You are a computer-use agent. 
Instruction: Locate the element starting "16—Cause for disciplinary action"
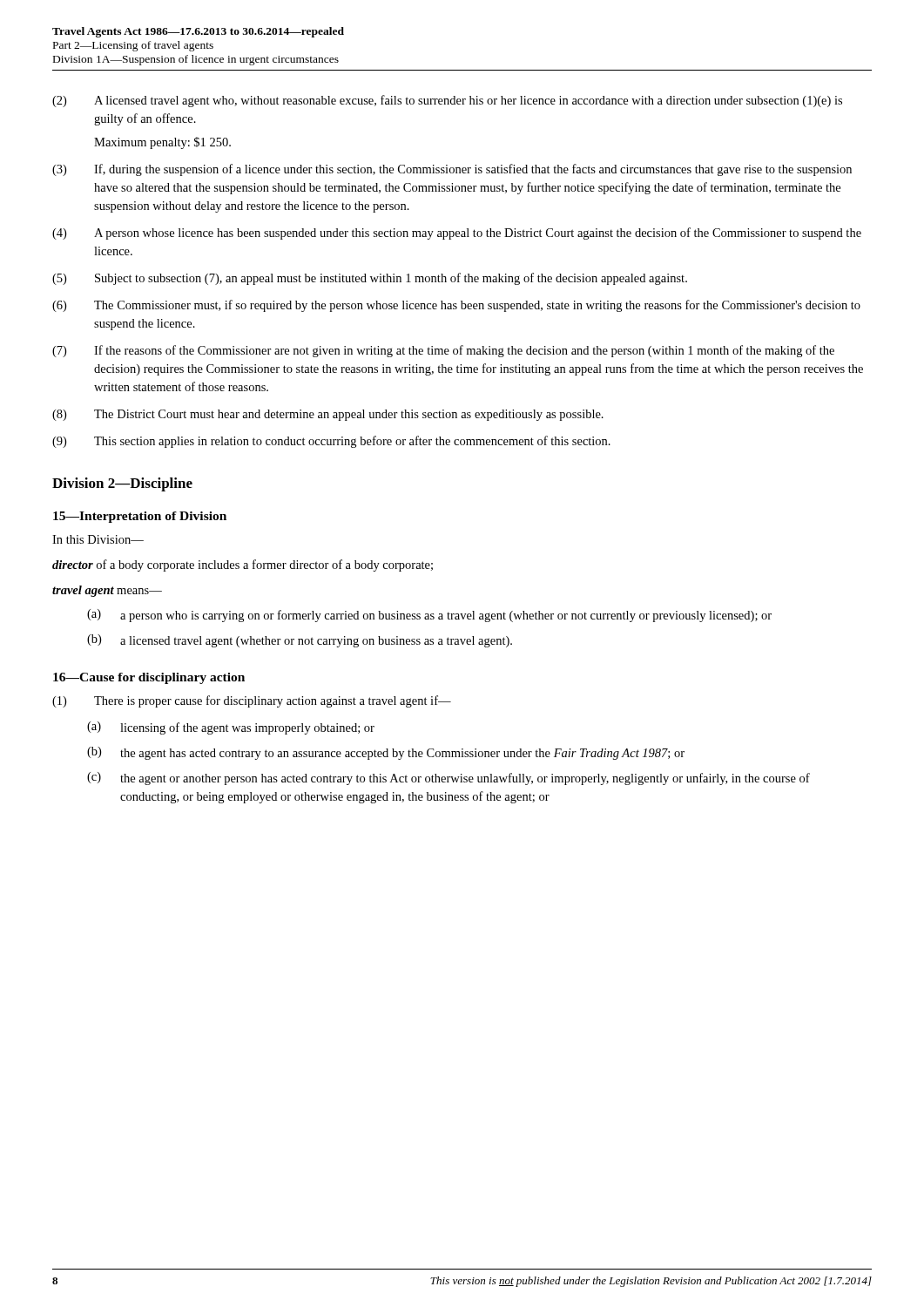(149, 677)
